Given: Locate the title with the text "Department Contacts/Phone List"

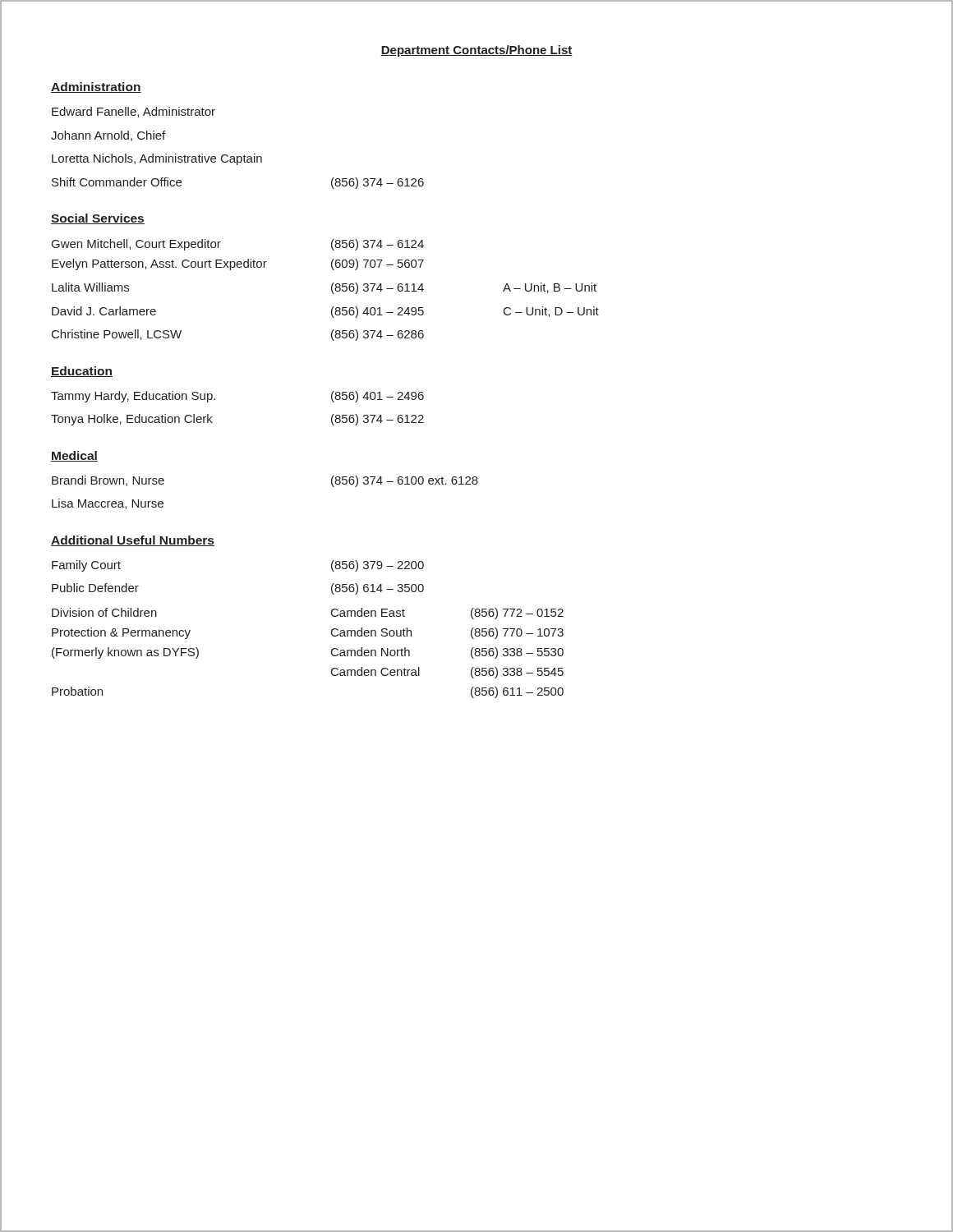Looking at the screenshot, I should coord(476,50).
